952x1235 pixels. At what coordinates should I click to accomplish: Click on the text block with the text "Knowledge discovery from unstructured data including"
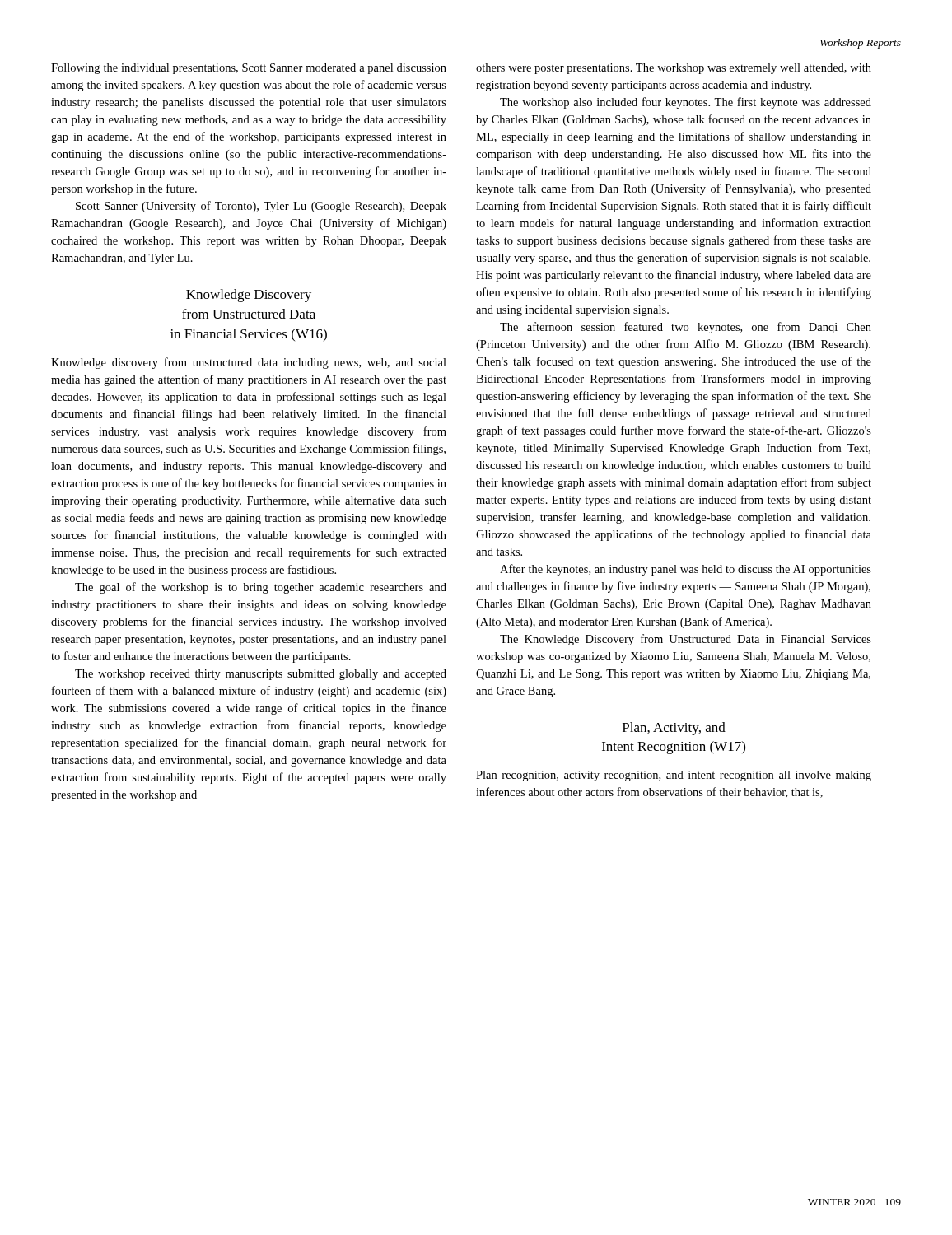point(249,466)
